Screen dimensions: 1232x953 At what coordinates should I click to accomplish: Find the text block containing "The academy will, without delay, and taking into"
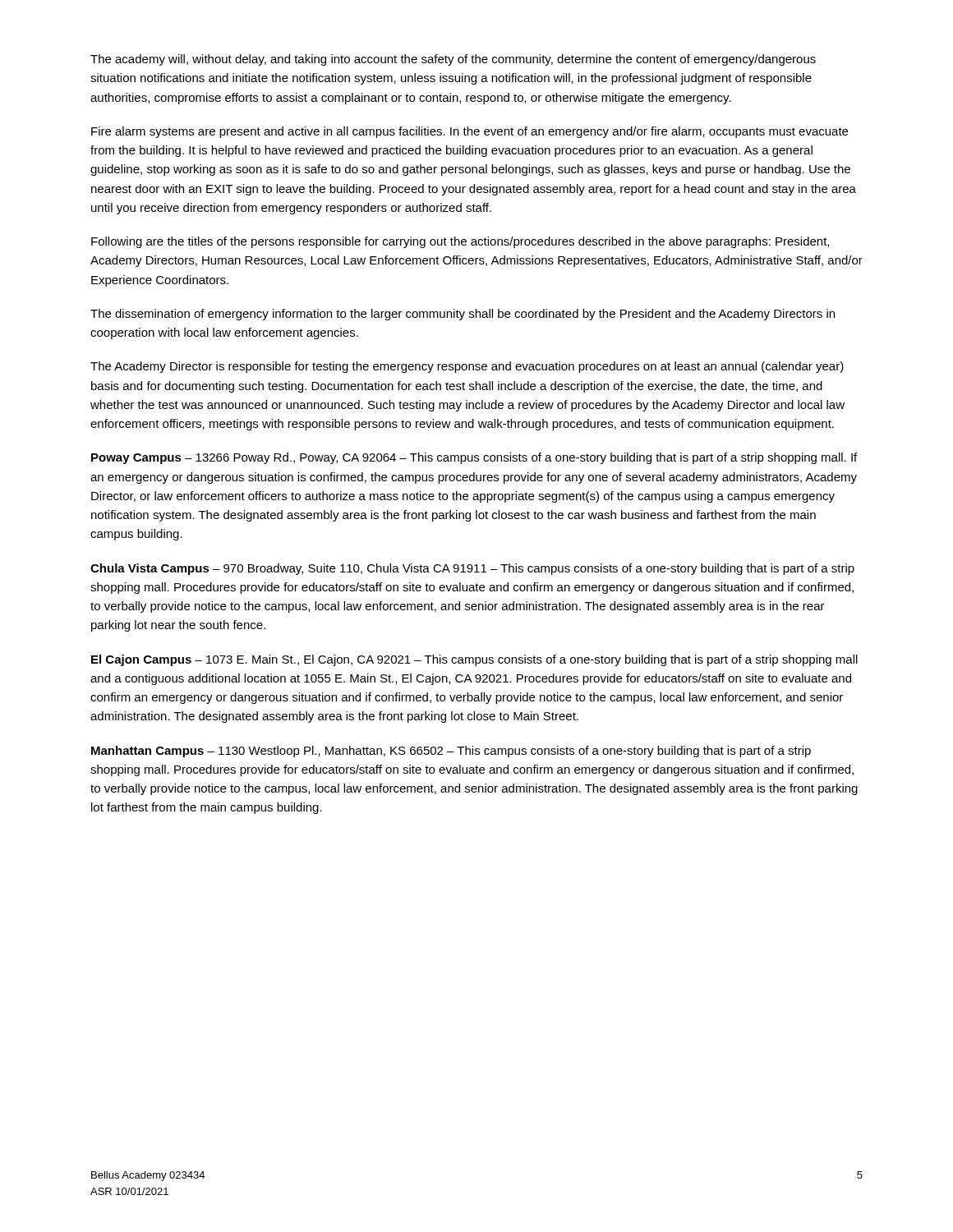453,78
